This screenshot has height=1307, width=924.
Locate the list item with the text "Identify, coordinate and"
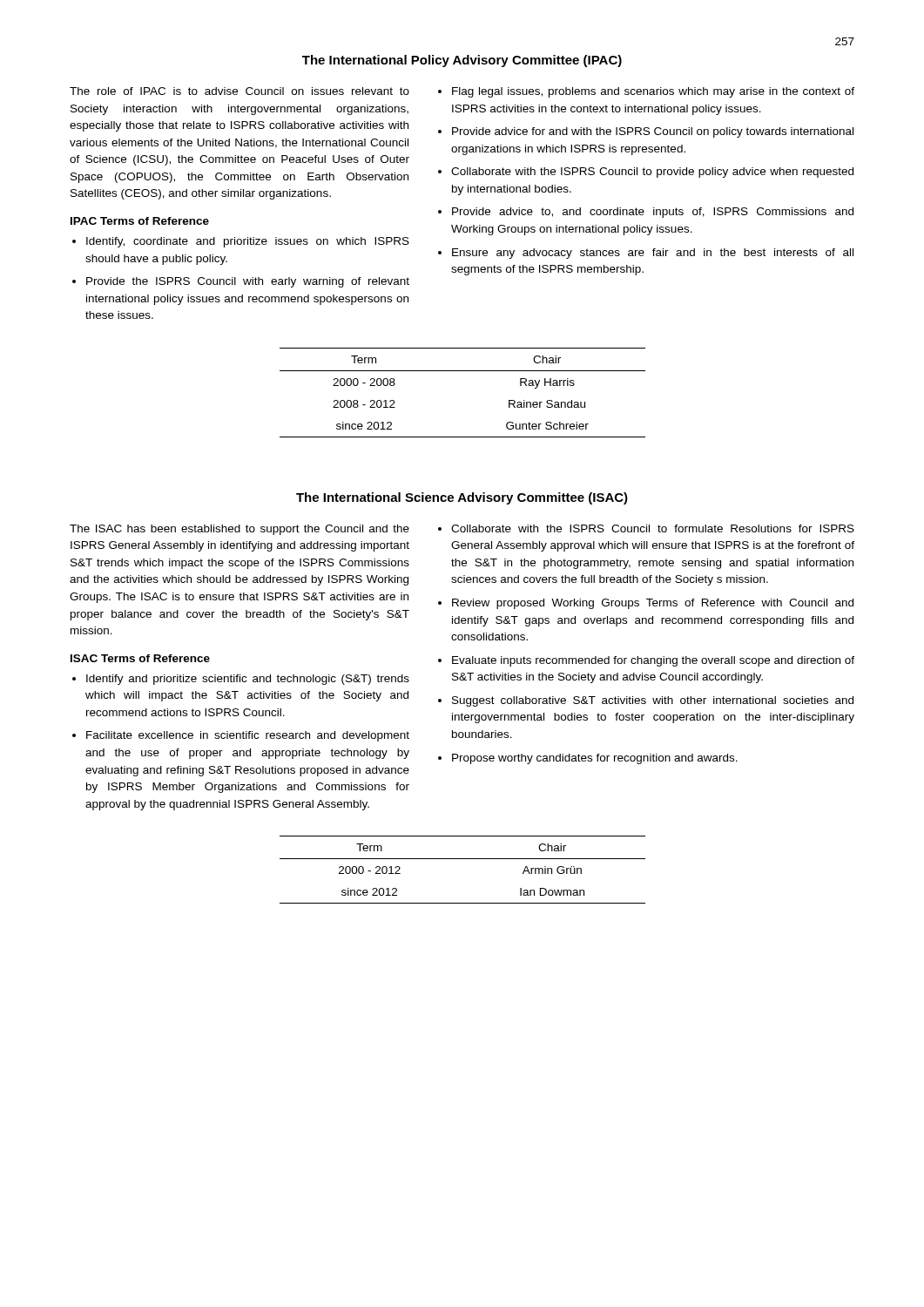pyautogui.click(x=247, y=249)
